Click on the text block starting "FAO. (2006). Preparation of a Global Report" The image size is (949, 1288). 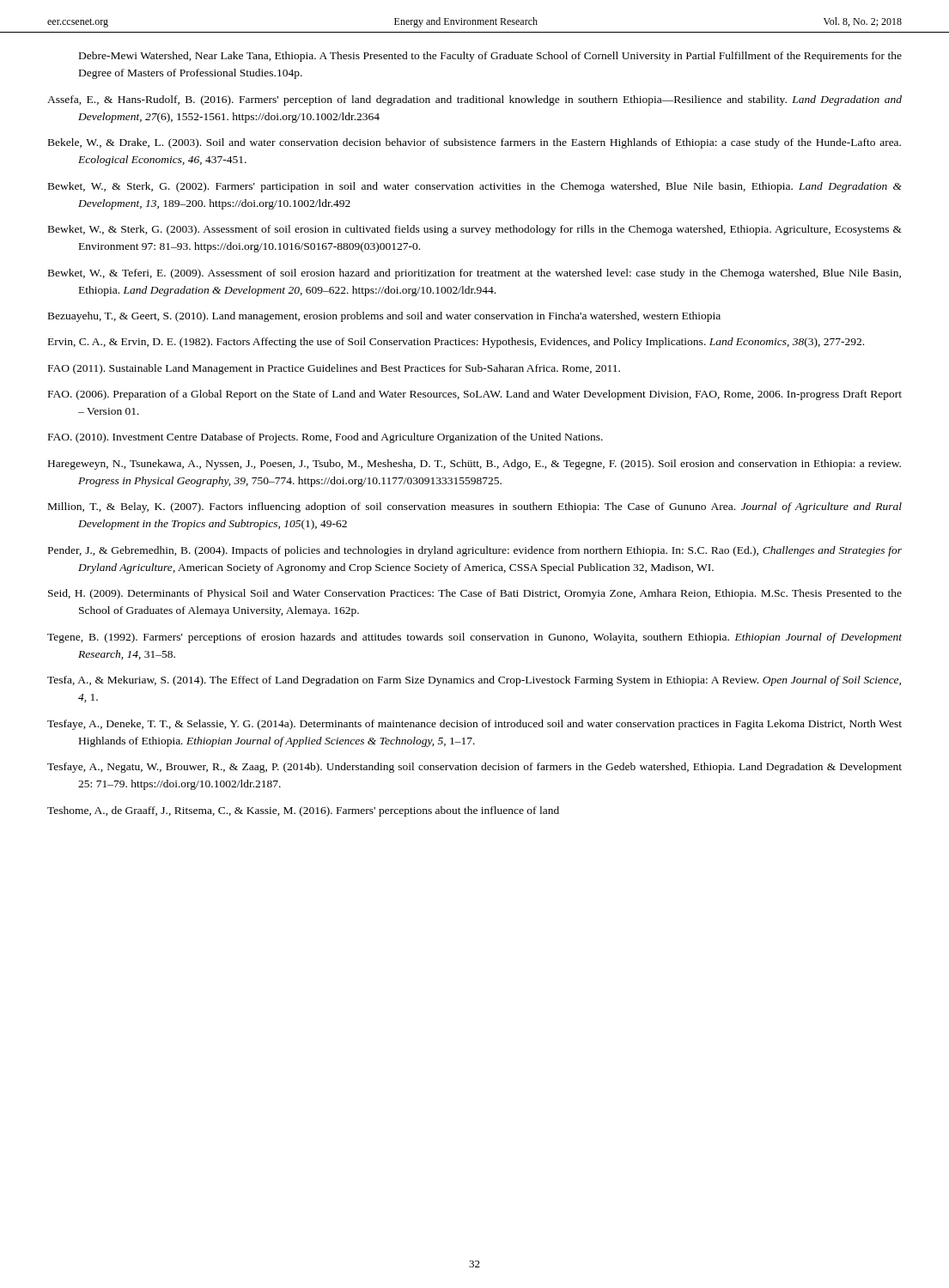(474, 403)
